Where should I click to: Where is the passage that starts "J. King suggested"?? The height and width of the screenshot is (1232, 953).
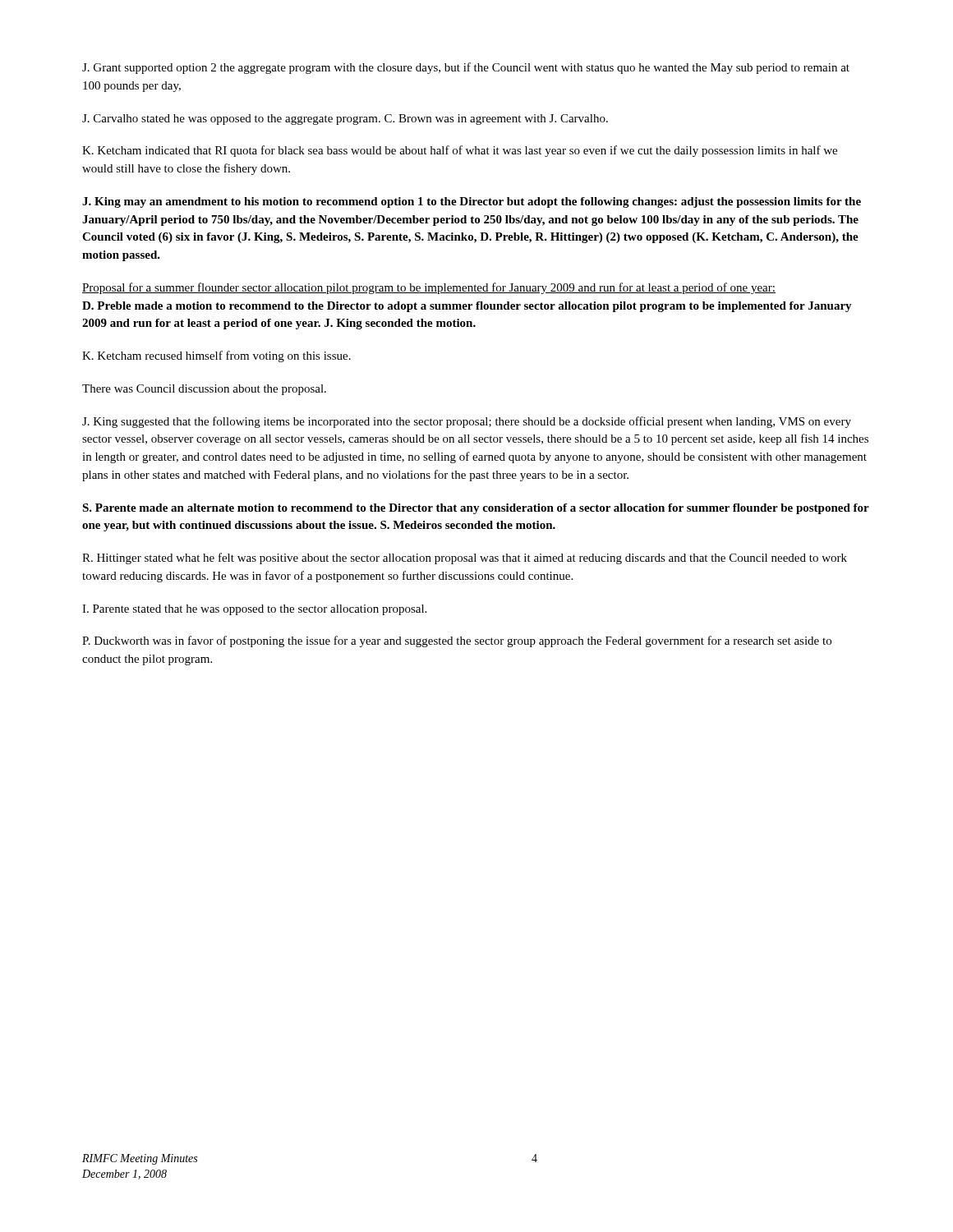click(475, 448)
